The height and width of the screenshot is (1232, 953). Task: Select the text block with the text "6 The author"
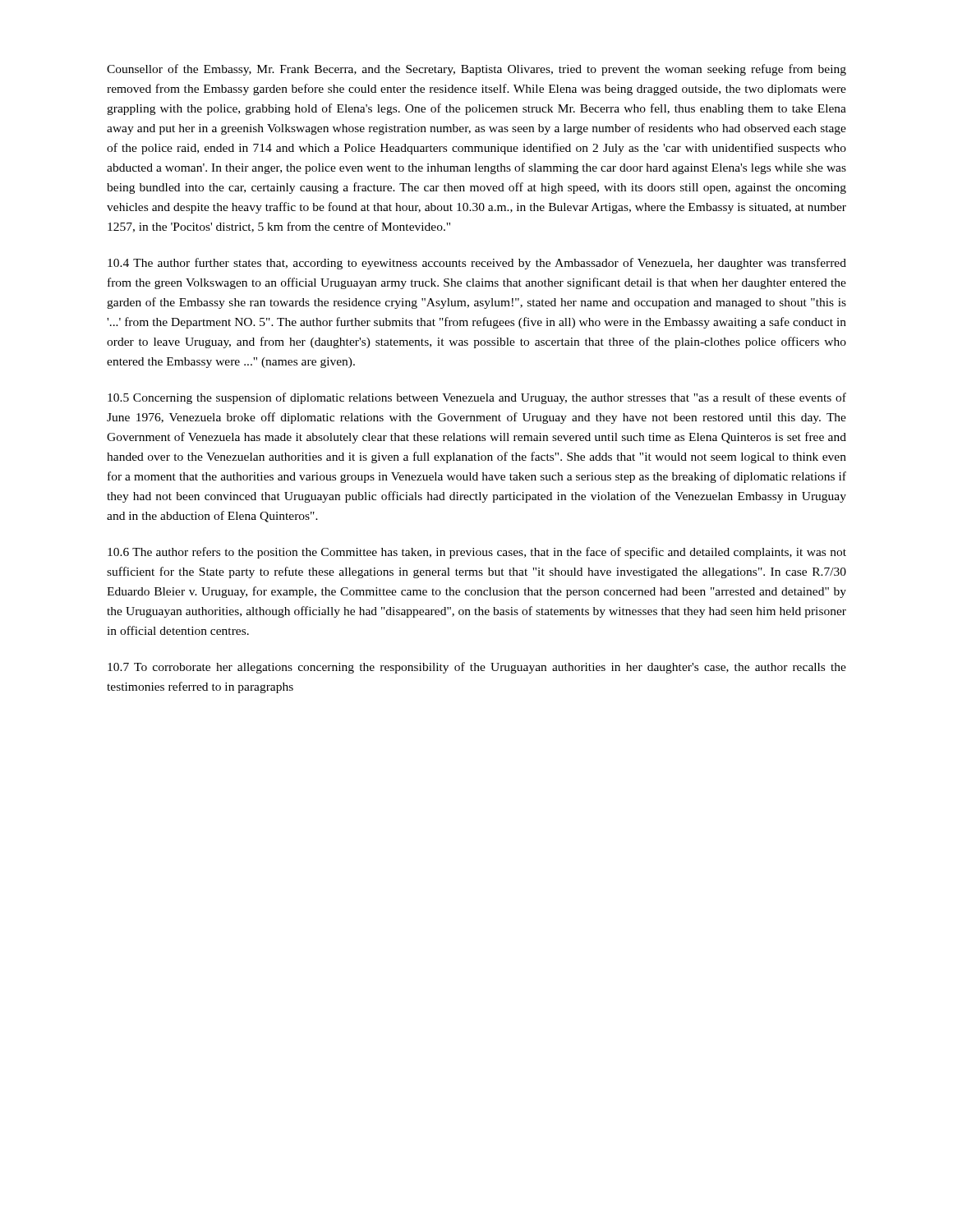click(476, 591)
